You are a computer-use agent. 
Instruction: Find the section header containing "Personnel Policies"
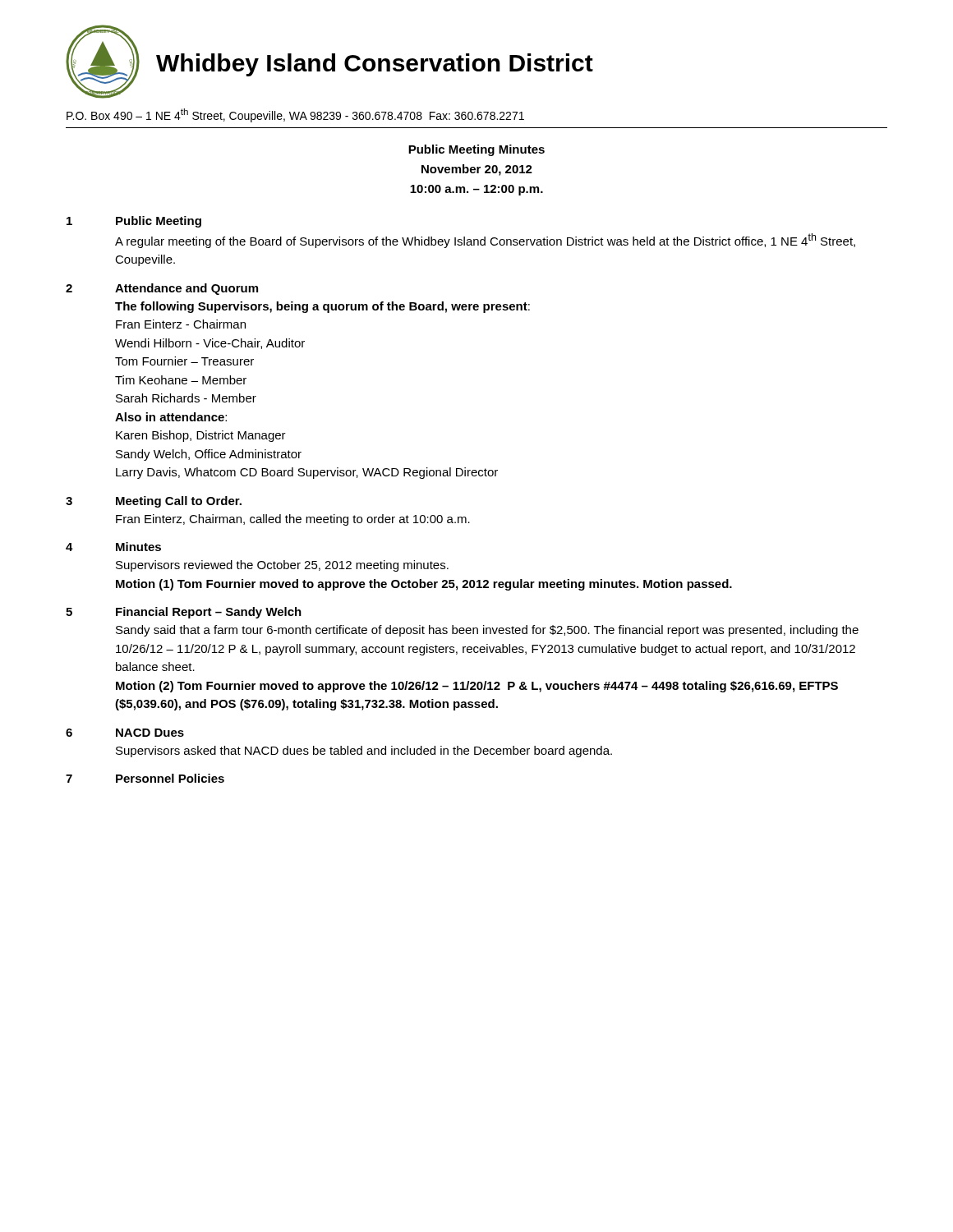coord(170,778)
